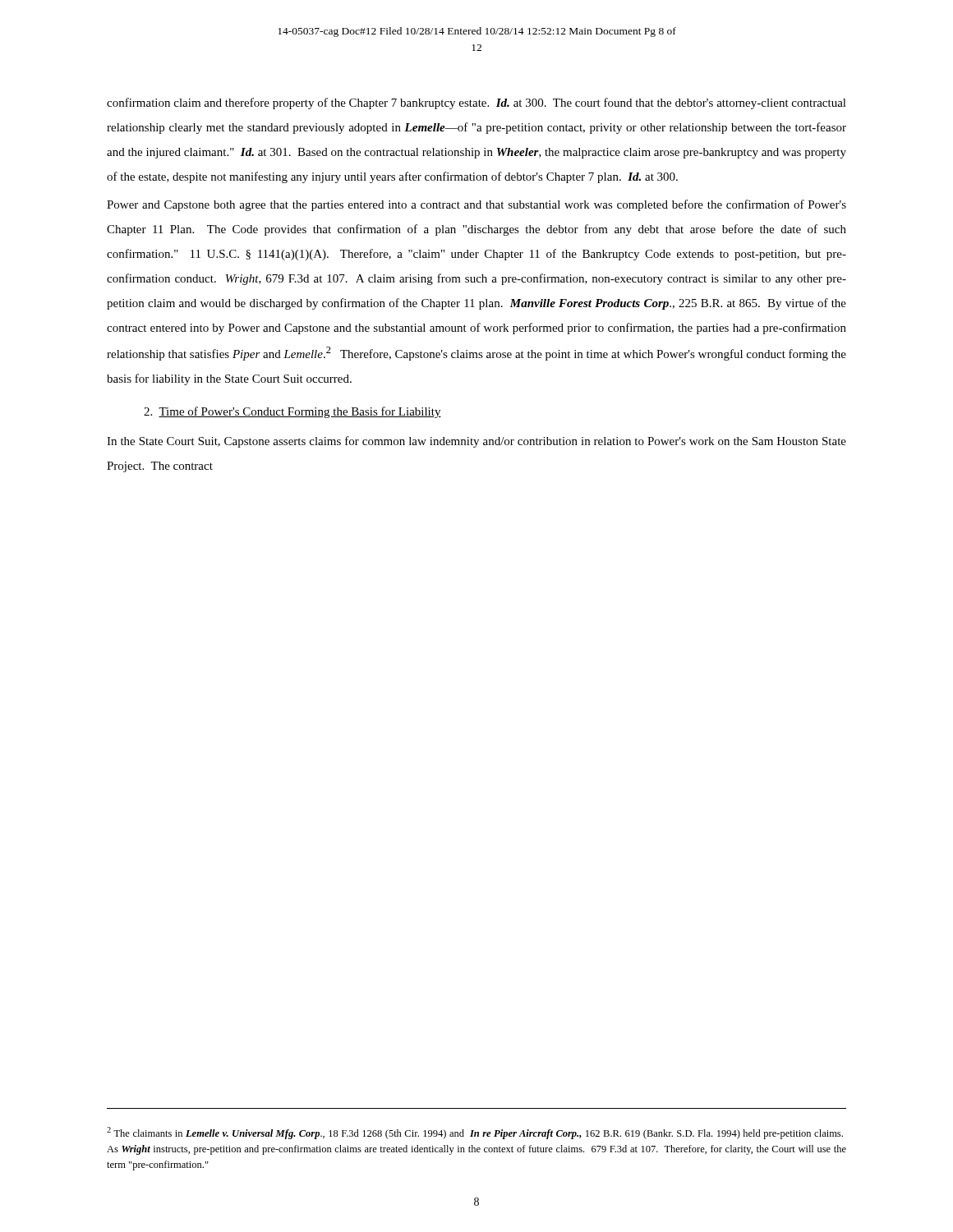Select the region starting "In the State Court Suit, Capstone"
Screen dimensions: 1232x953
[476, 453]
